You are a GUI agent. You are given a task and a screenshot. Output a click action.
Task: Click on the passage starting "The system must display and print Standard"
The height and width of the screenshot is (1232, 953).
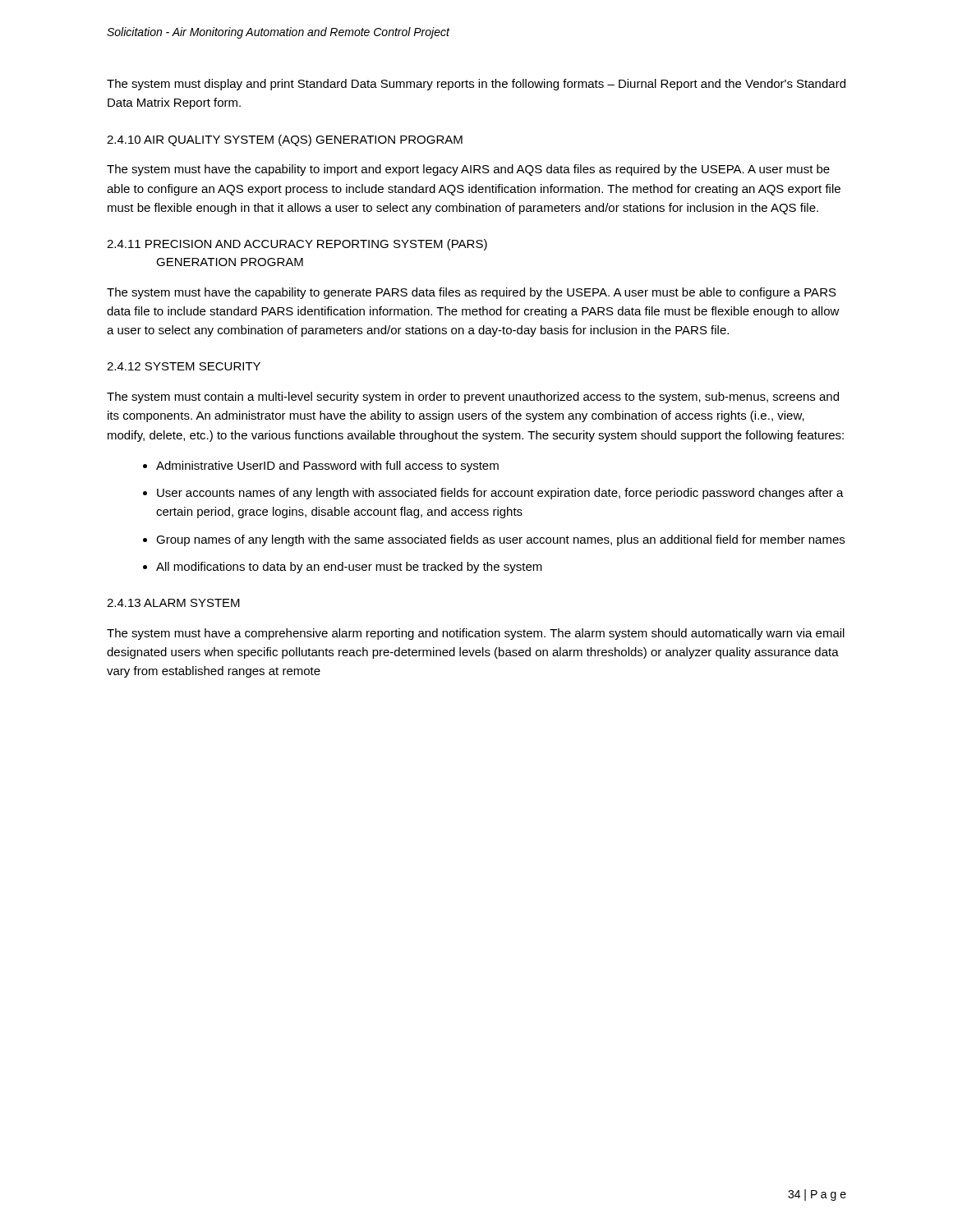476,93
